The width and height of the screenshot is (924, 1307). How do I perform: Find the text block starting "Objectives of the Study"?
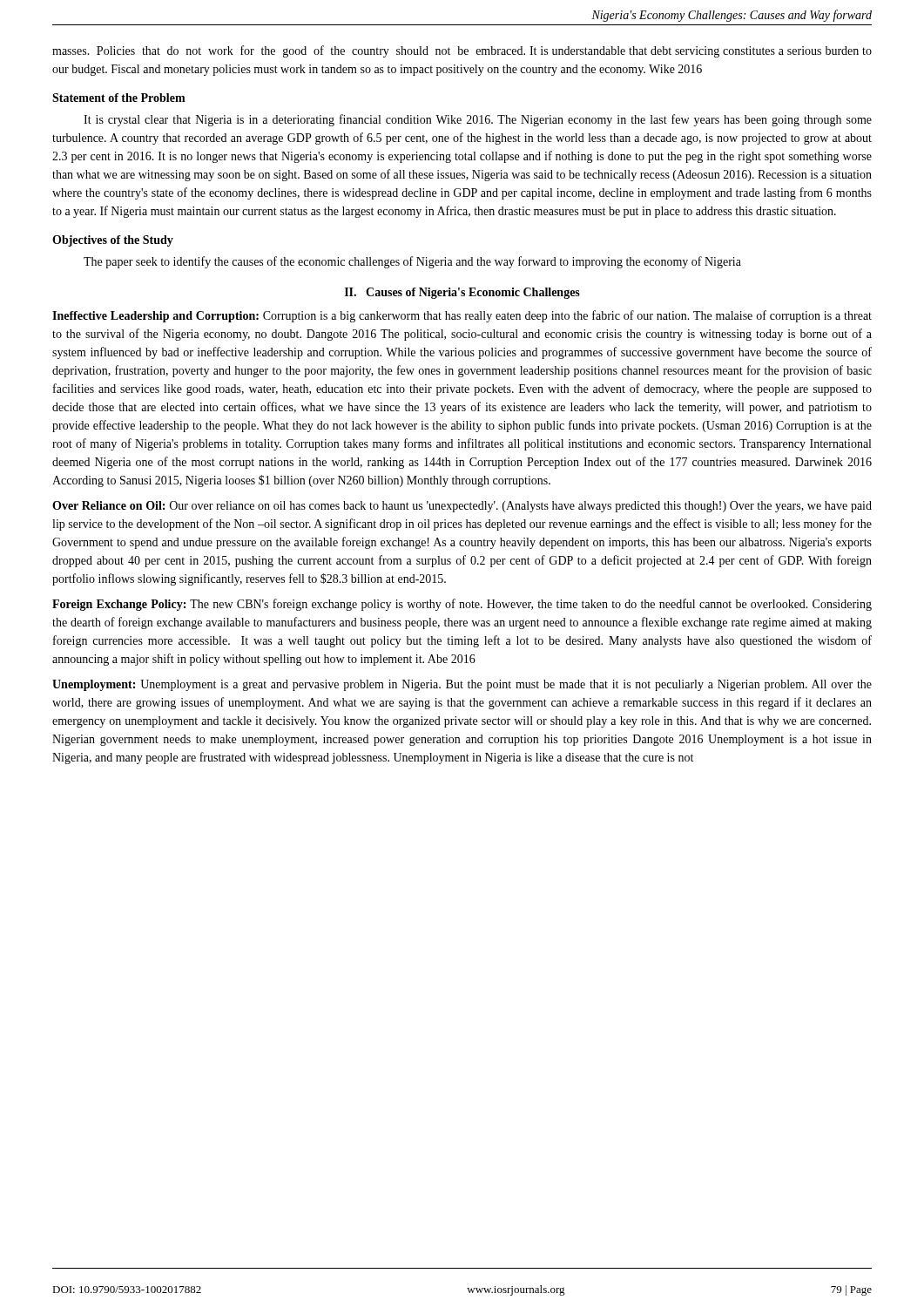coord(113,241)
